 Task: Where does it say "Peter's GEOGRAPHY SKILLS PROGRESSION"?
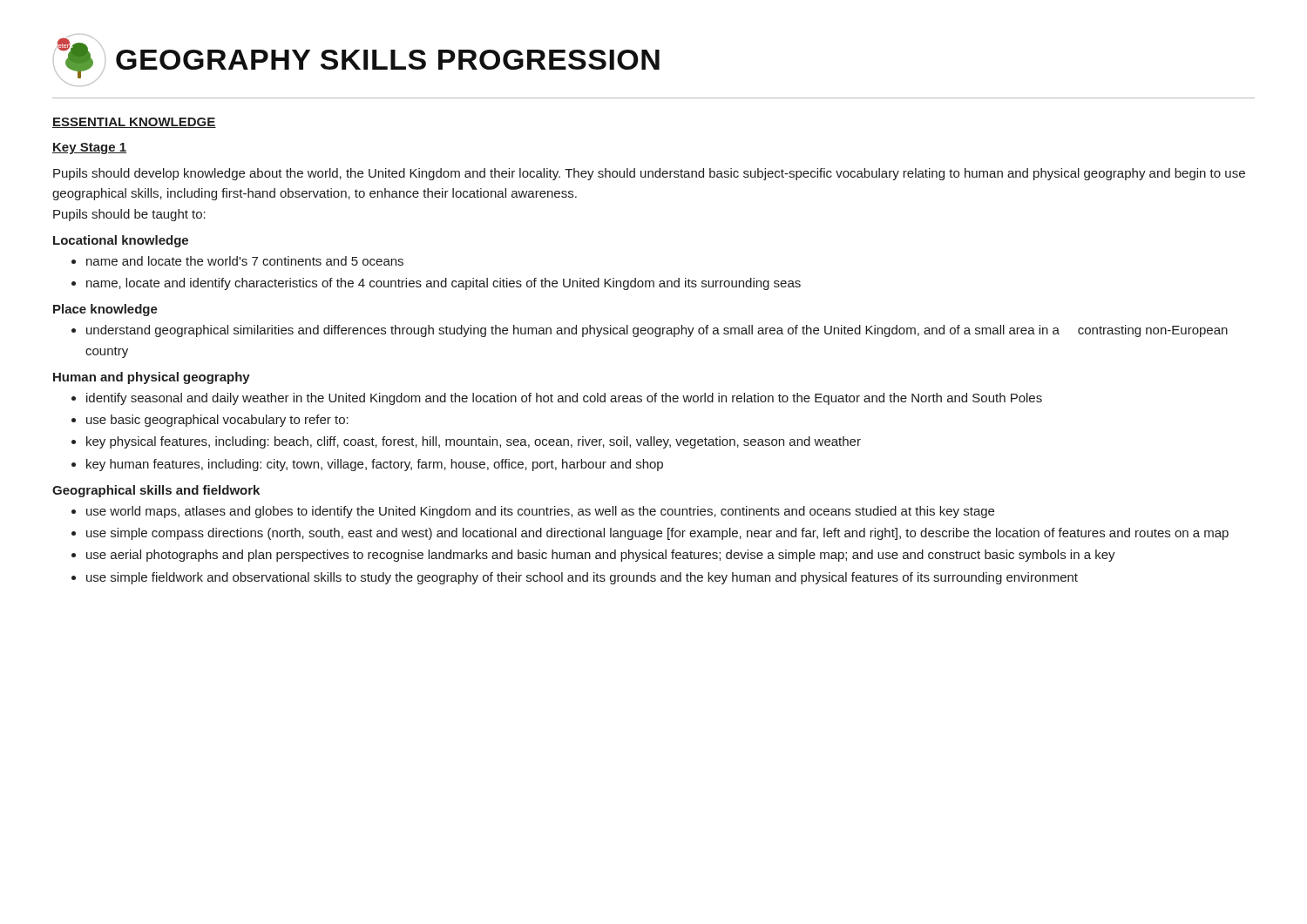click(357, 60)
